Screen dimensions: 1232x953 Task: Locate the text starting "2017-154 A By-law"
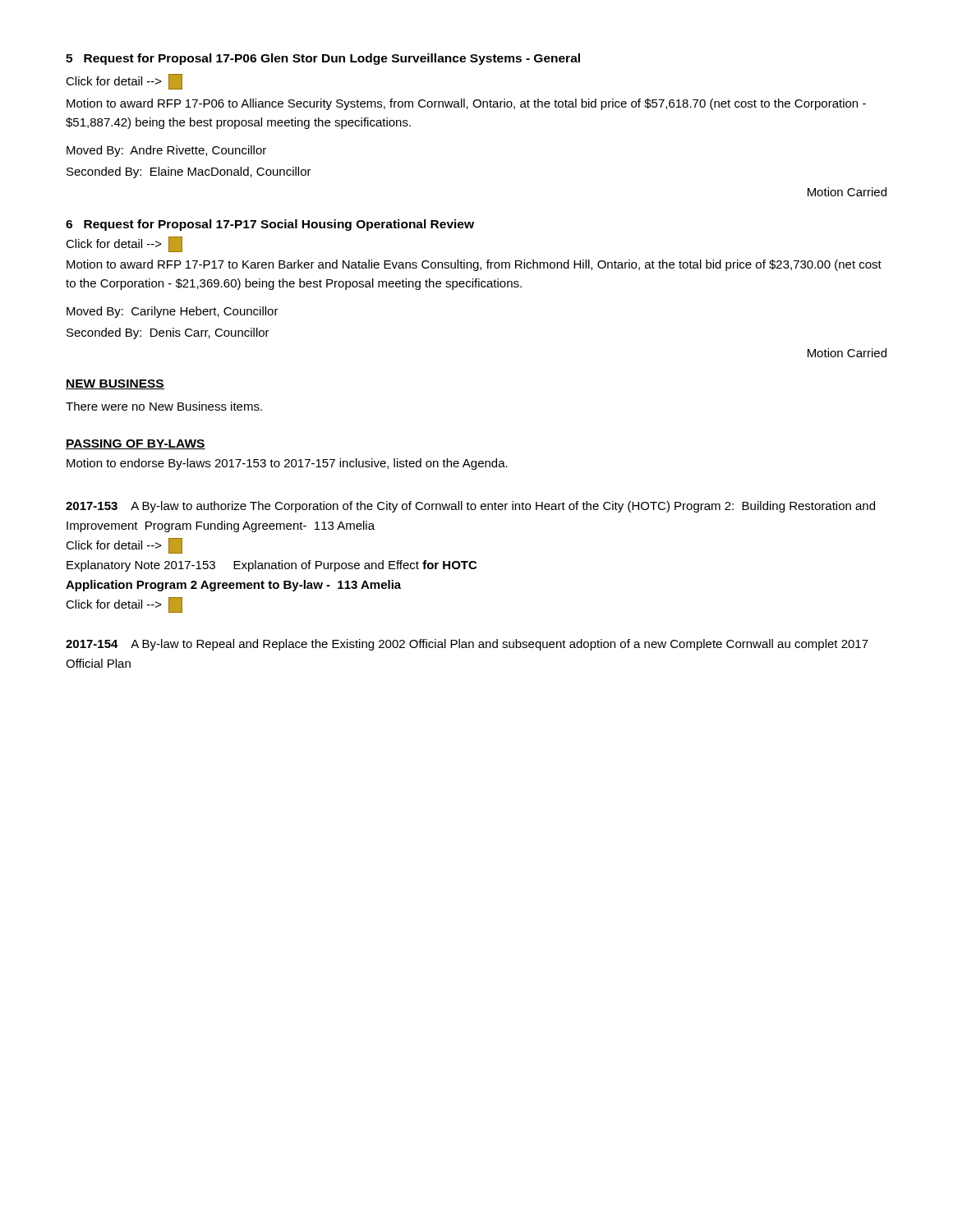(467, 653)
